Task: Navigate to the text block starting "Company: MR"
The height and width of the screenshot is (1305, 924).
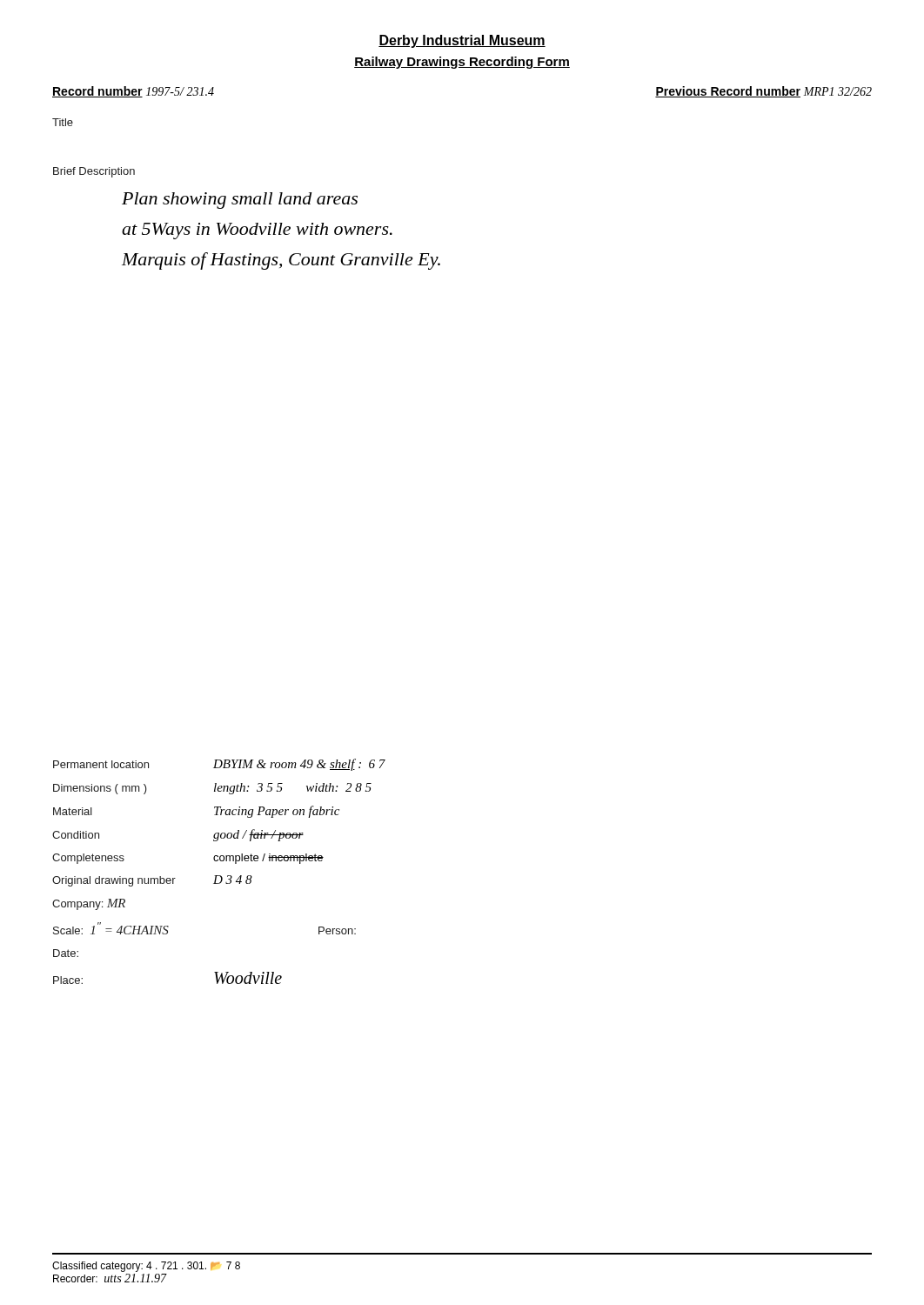Action: pos(133,904)
